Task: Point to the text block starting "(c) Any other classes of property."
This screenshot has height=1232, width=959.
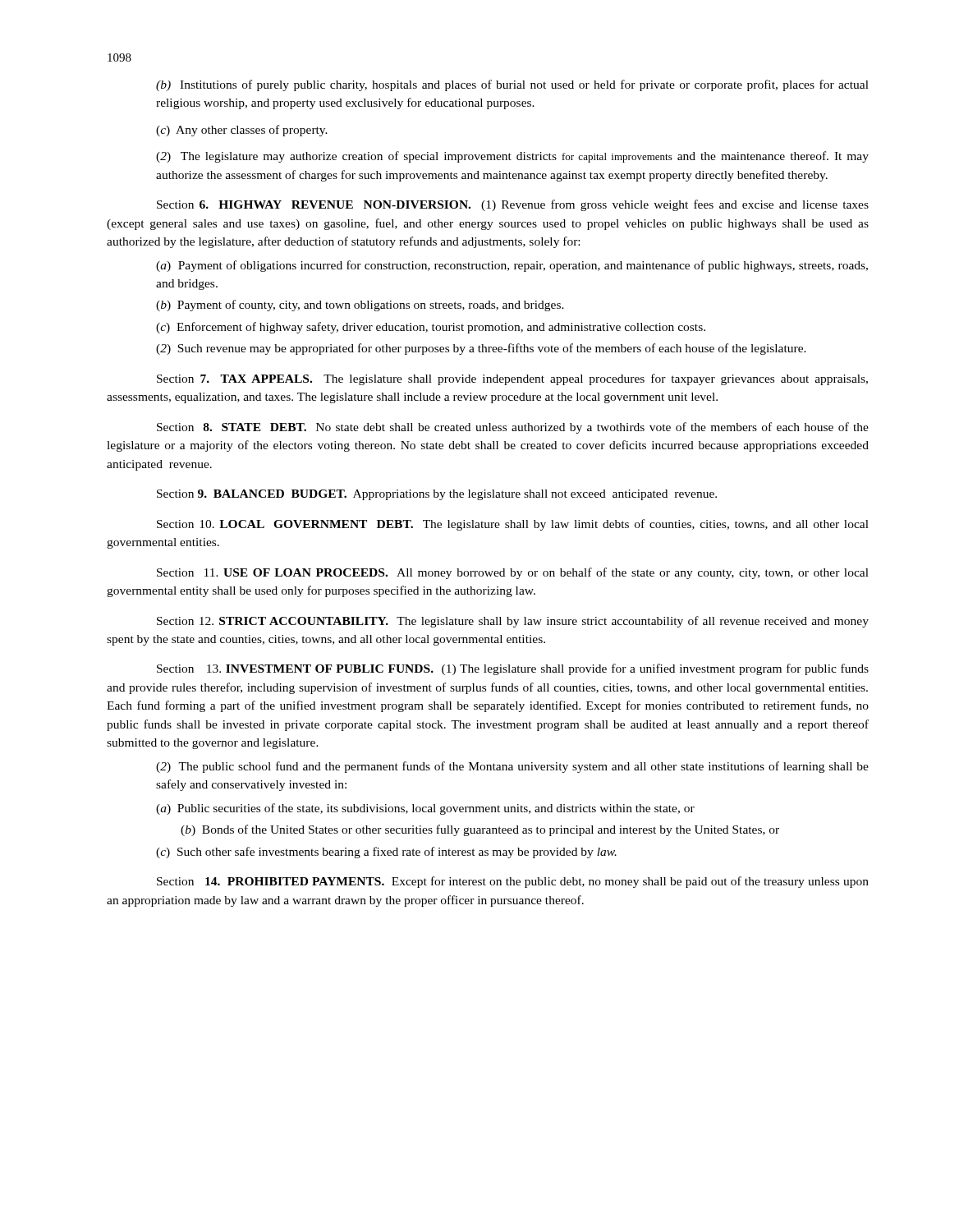Action: pos(242,131)
